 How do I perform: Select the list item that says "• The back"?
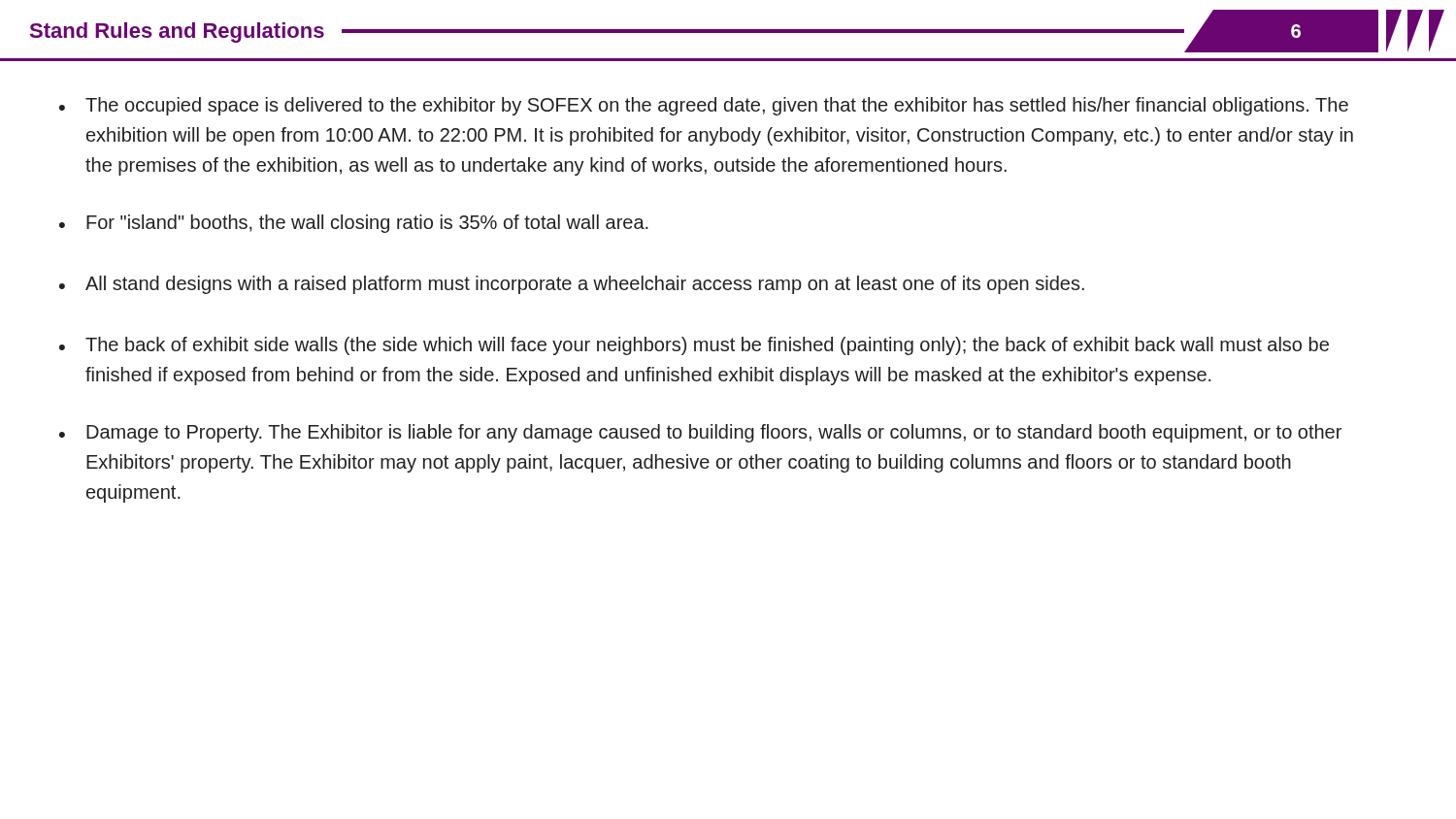[718, 360]
